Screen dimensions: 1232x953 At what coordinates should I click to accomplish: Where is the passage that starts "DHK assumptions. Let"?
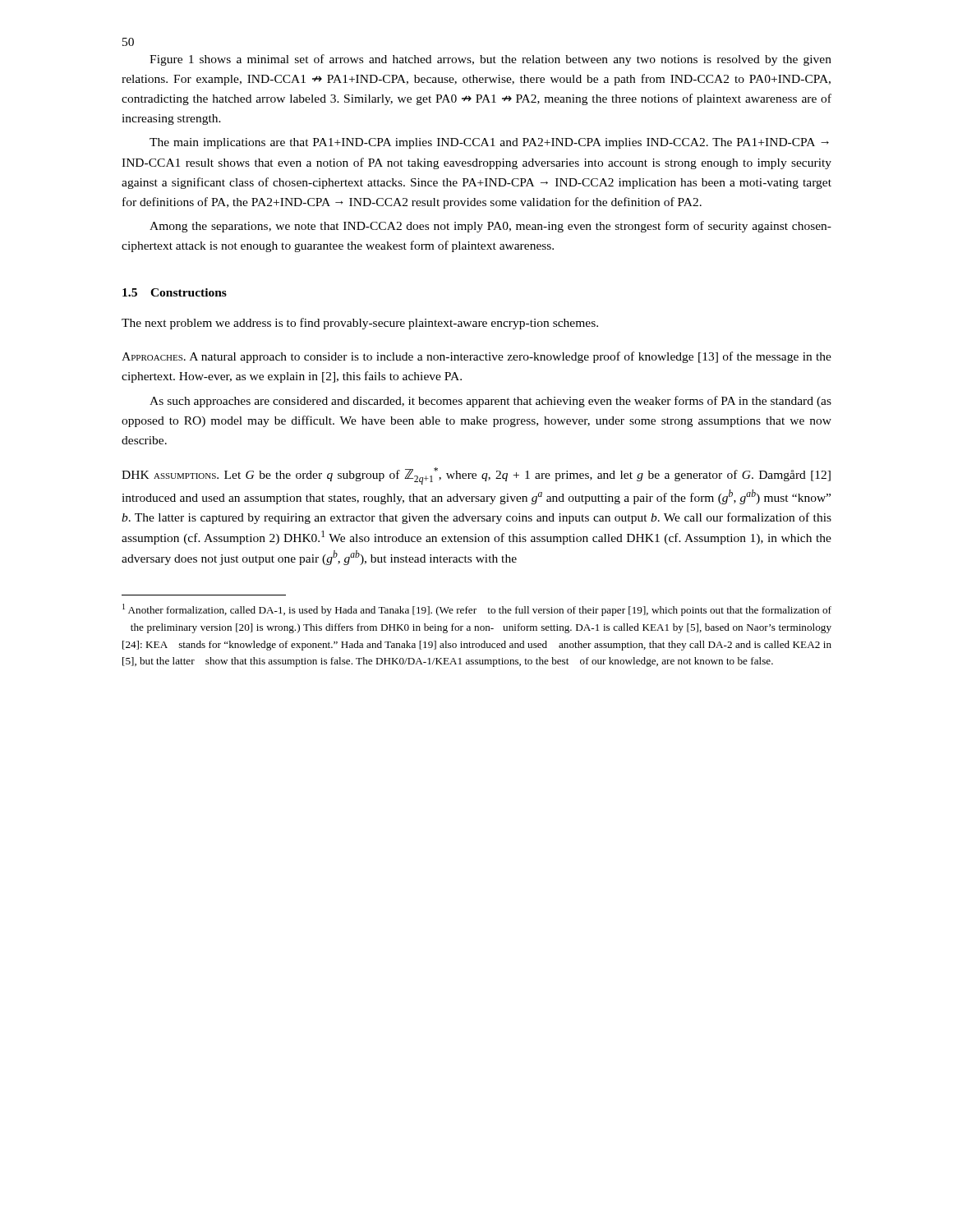pos(476,516)
